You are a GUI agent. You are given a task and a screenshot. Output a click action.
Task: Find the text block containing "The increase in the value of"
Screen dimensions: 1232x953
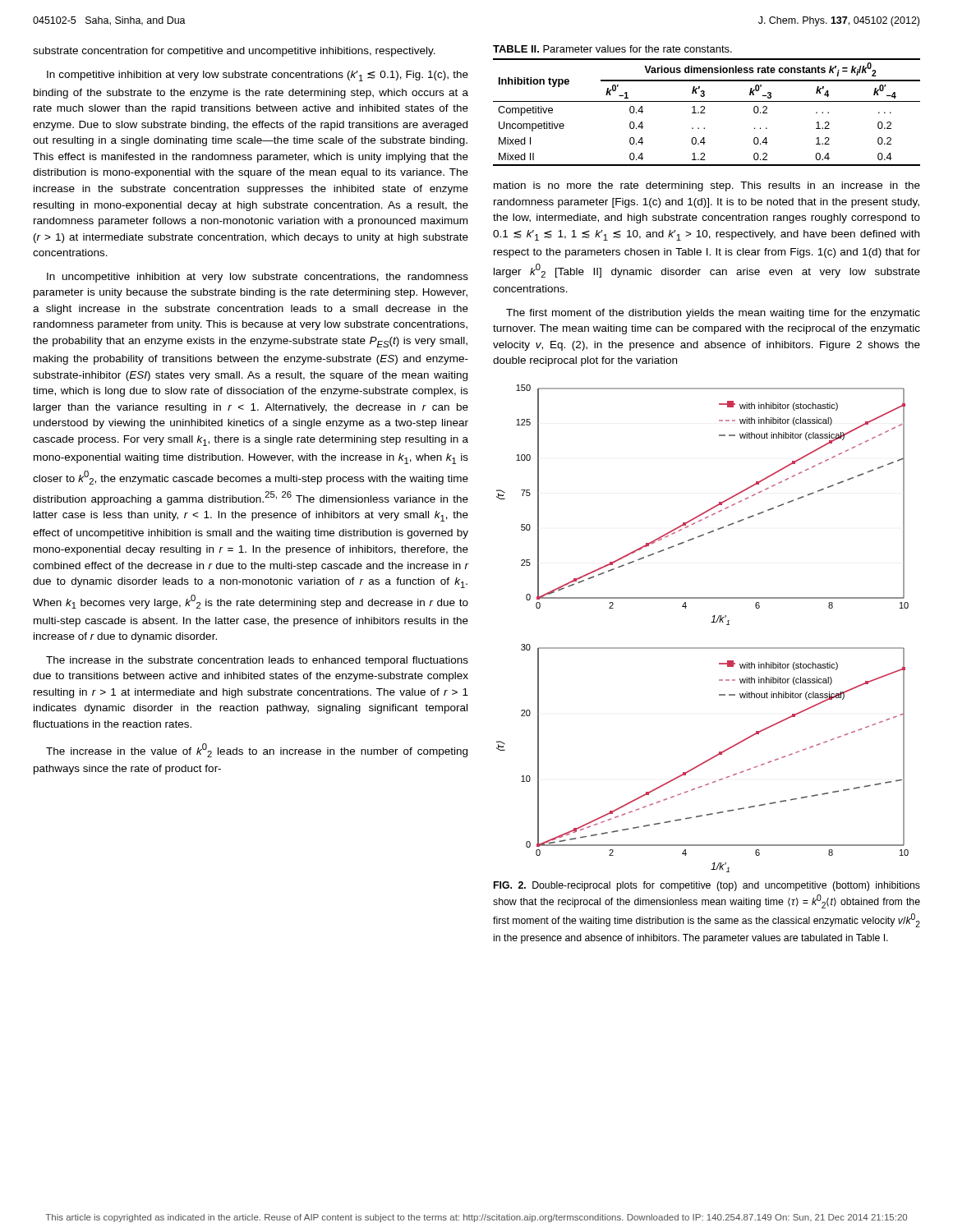coord(251,758)
